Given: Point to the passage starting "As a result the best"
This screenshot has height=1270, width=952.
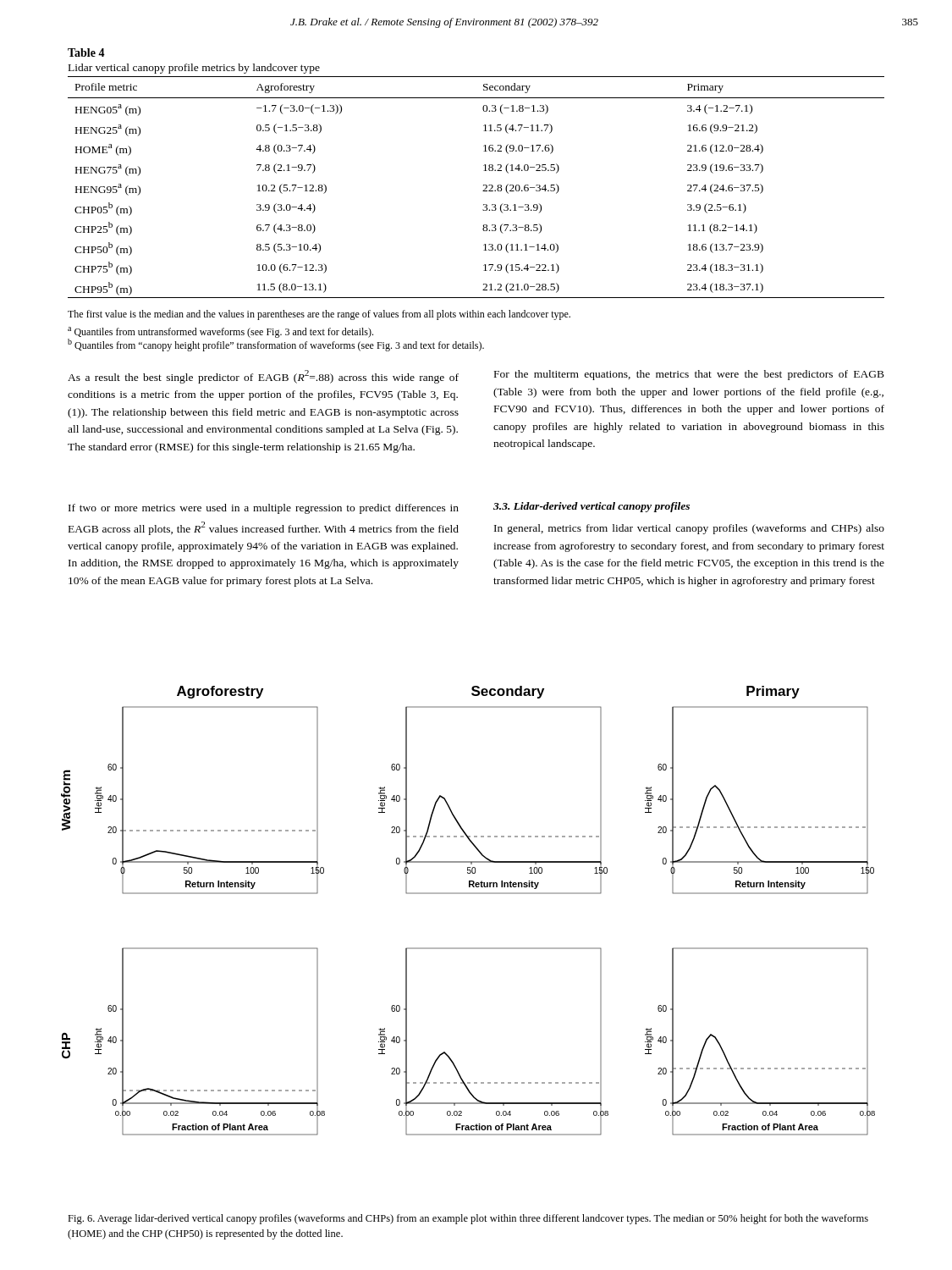Looking at the screenshot, I should 263,410.
